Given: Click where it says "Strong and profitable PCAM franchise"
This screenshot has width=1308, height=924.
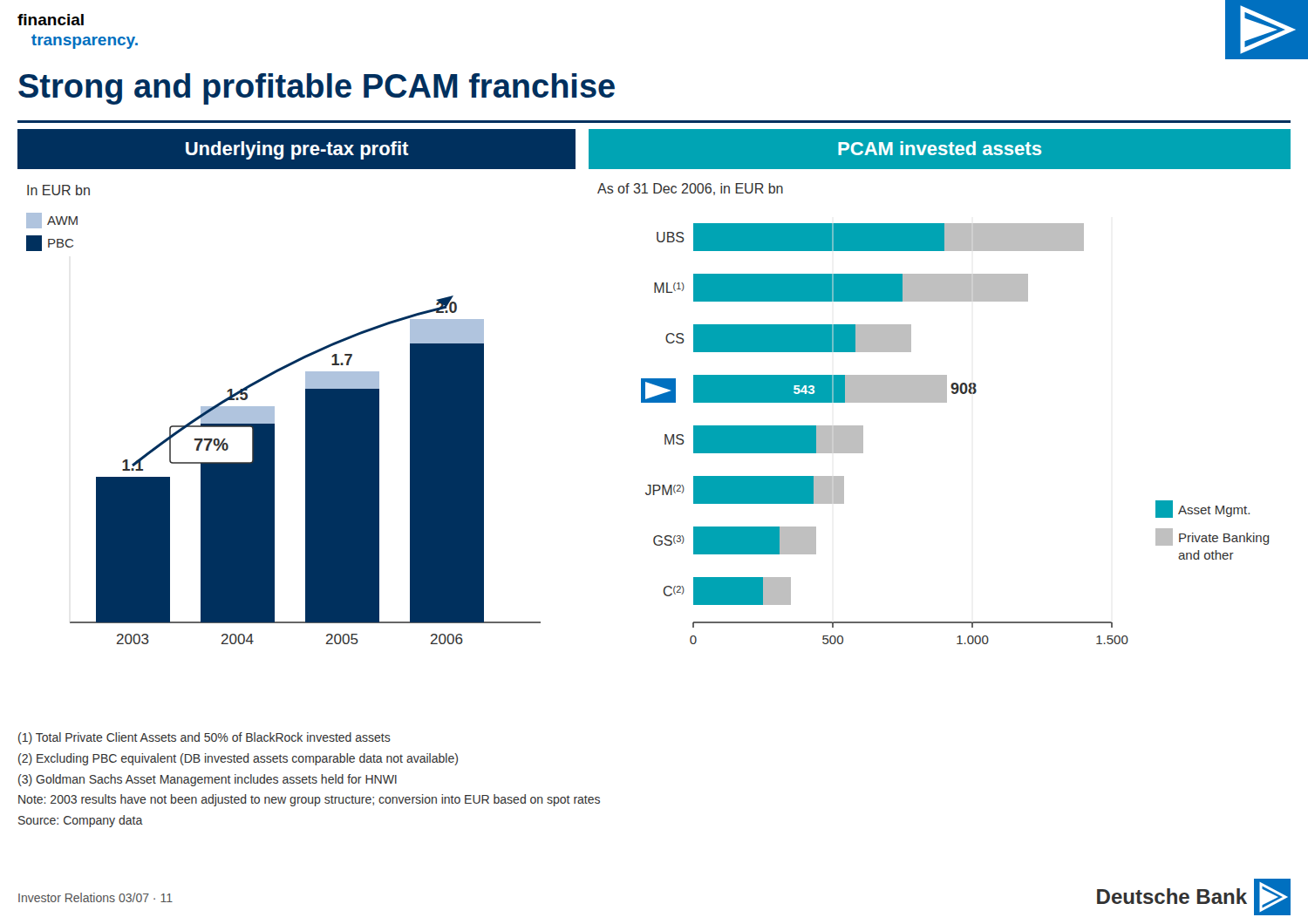Looking at the screenshot, I should tap(317, 86).
